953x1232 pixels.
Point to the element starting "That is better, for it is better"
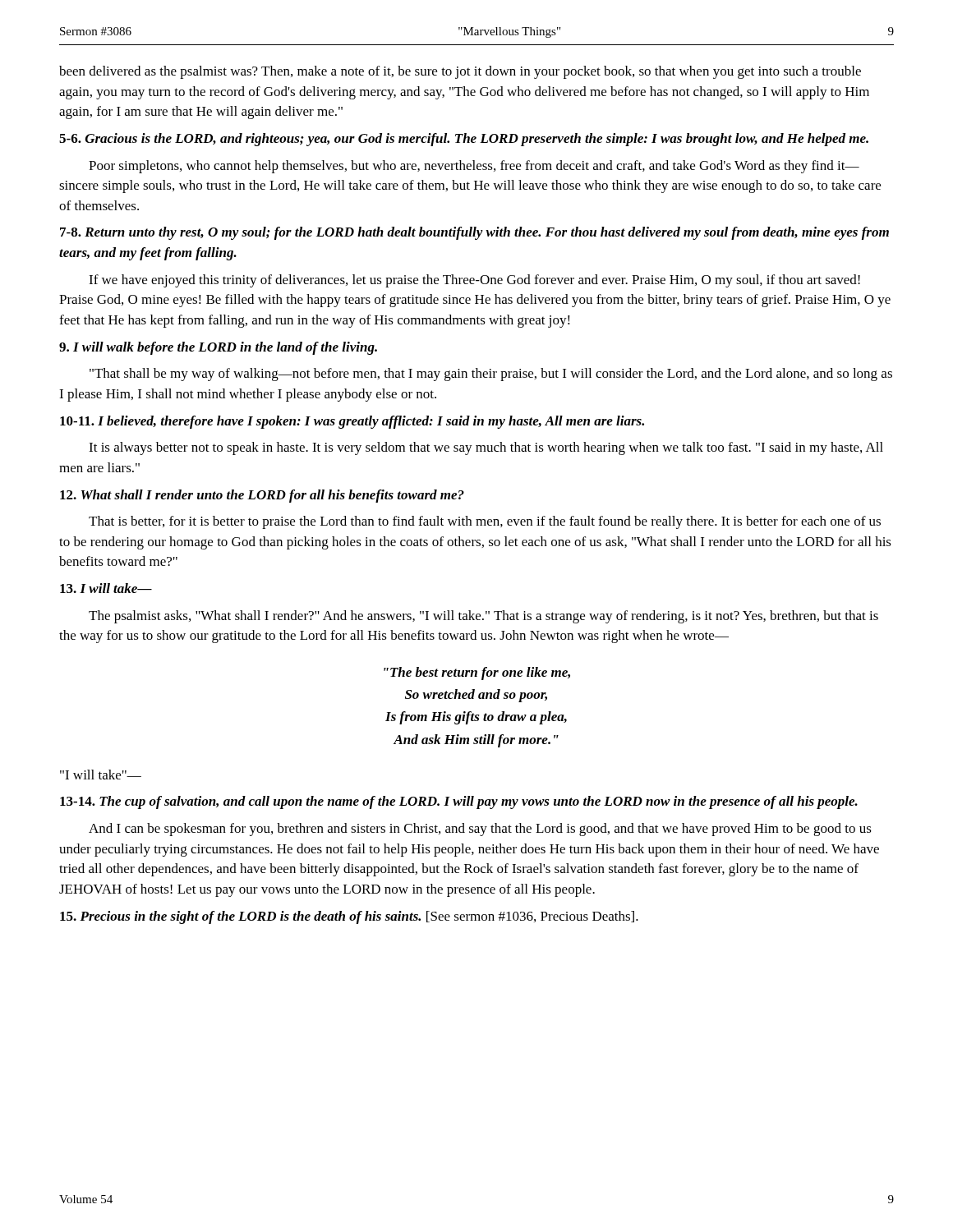click(476, 542)
